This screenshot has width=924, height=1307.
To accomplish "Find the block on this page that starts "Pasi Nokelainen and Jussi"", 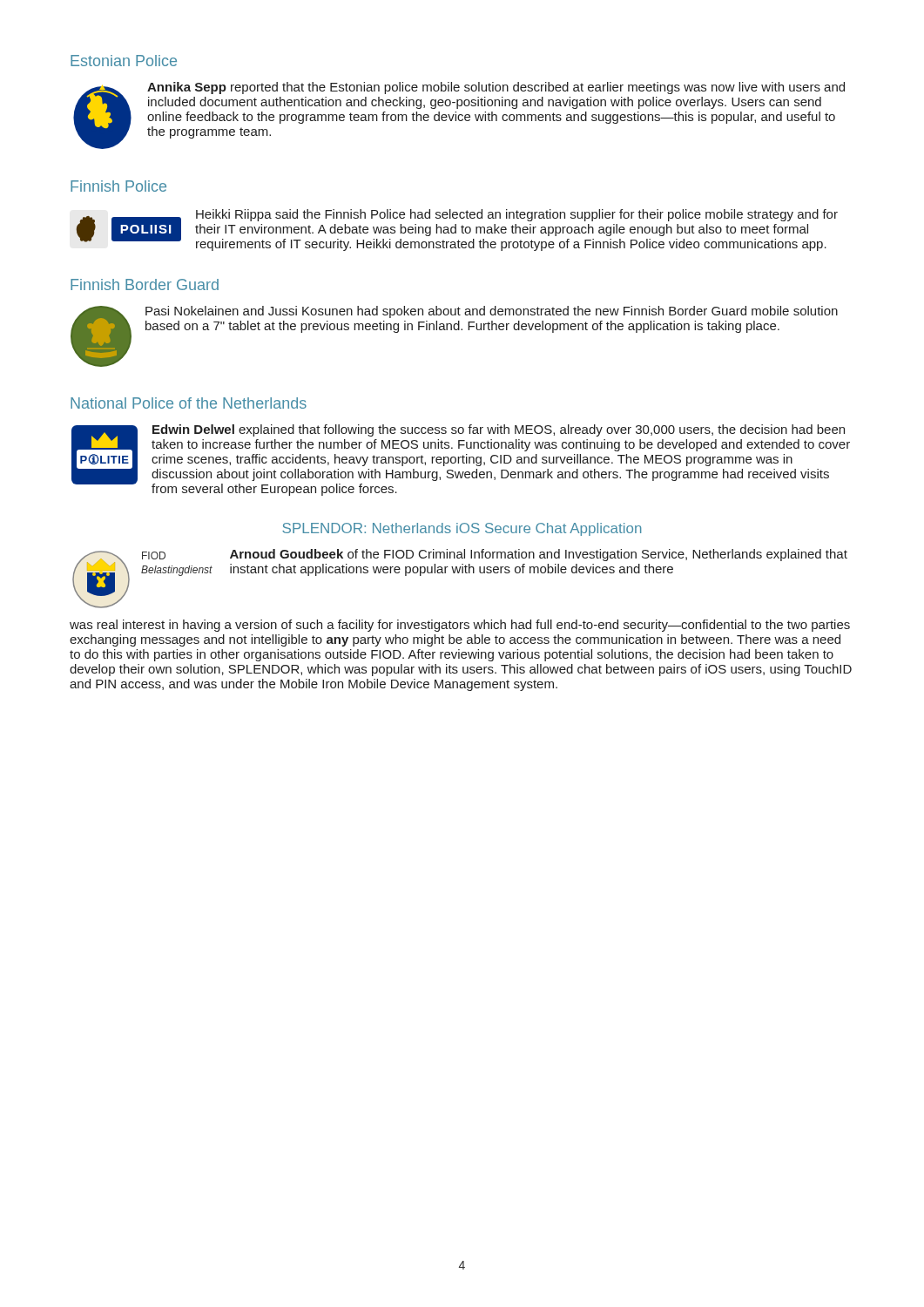I will 462,337.
